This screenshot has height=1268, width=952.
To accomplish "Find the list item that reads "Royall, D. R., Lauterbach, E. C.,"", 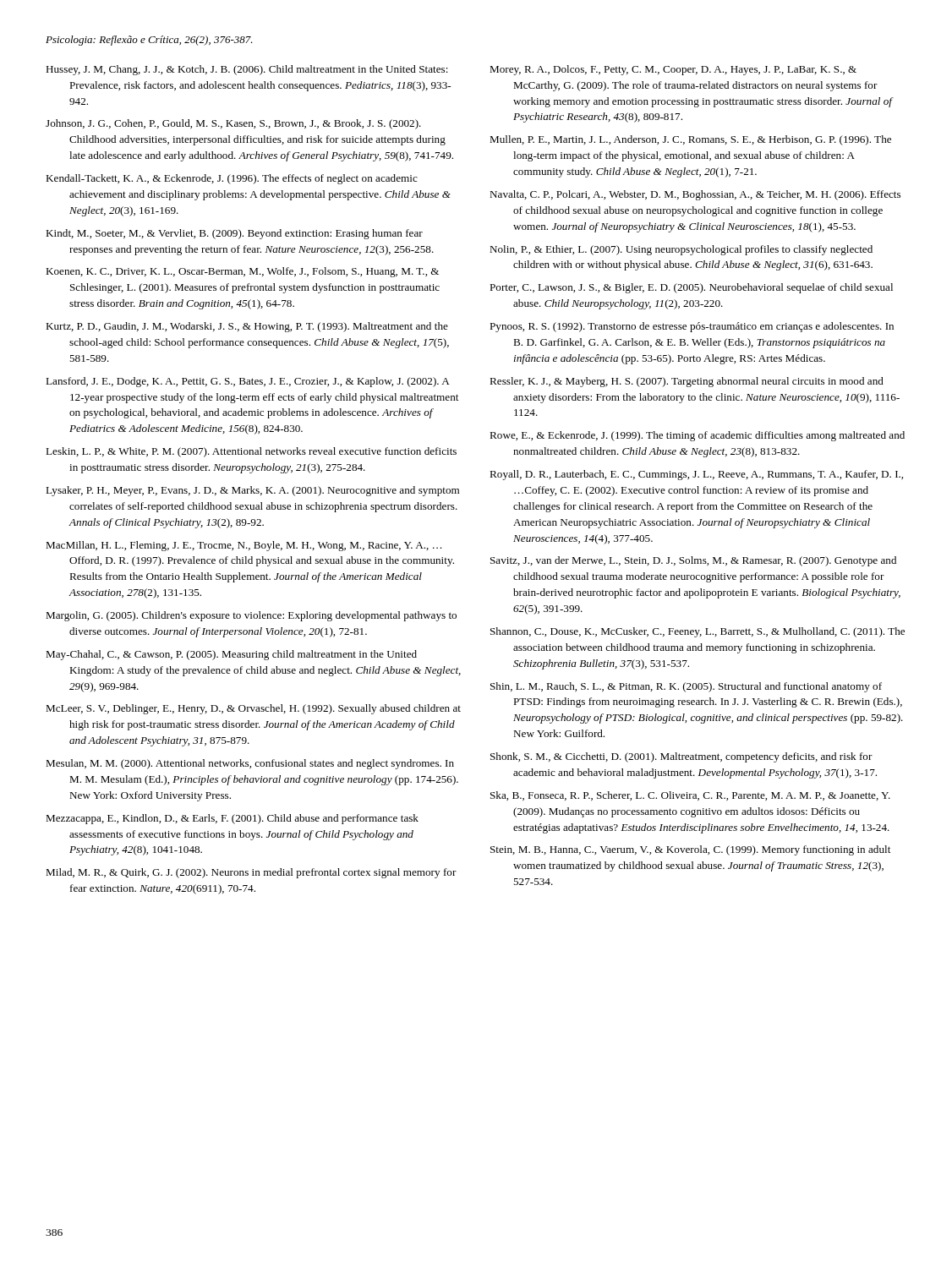I will 697,506.
